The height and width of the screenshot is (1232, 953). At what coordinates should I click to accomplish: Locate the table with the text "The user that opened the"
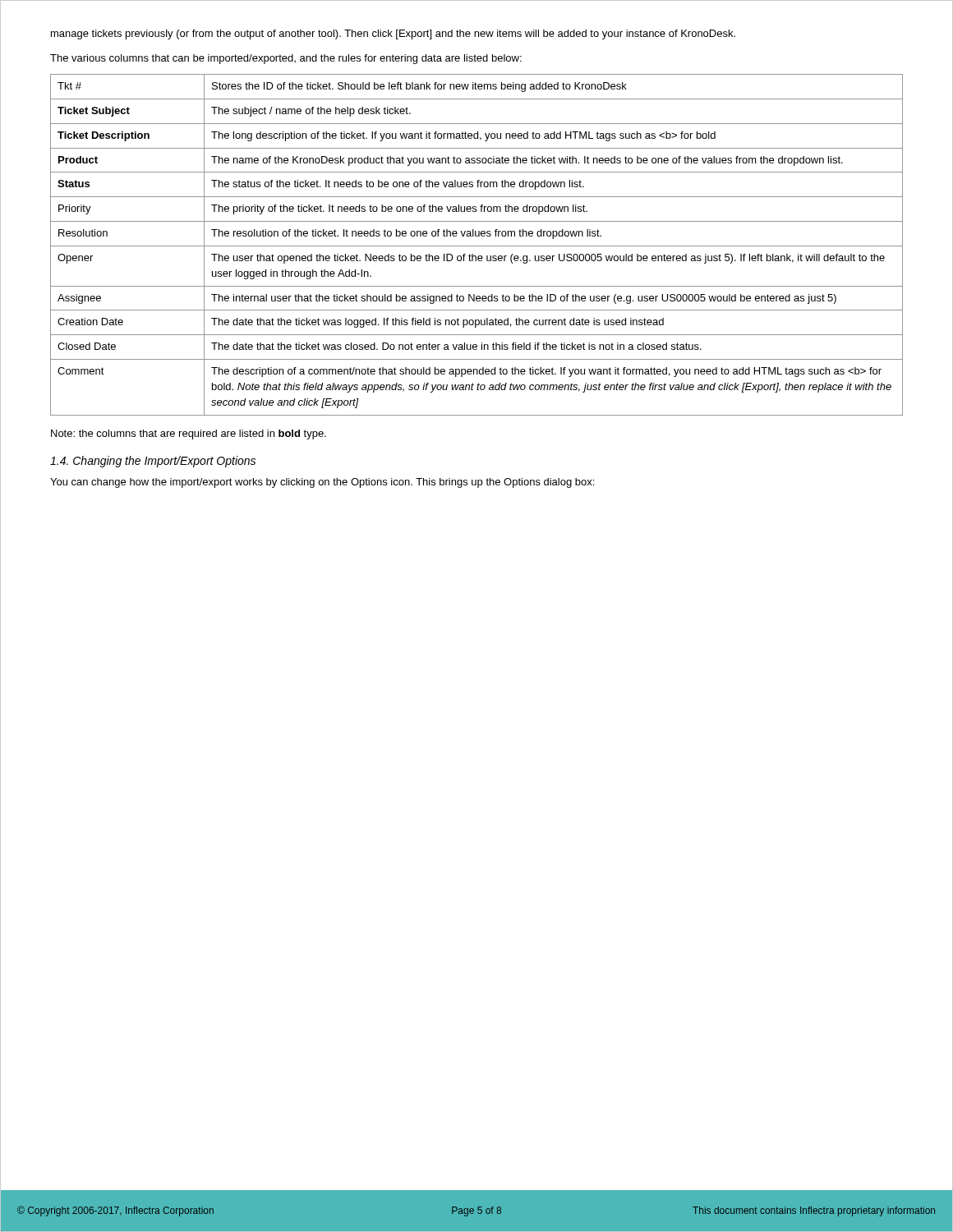tap(476, 245)
